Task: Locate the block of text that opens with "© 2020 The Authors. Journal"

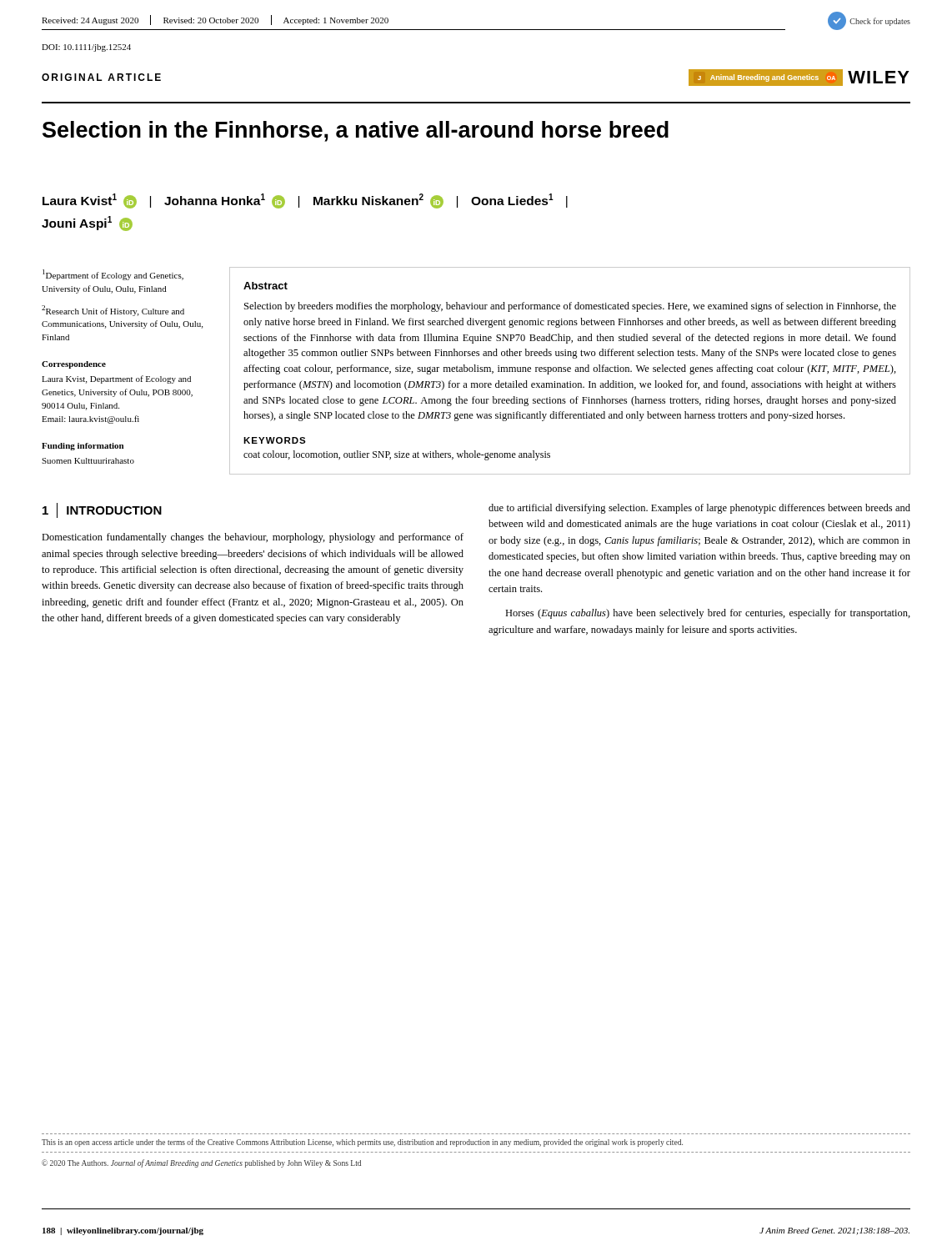Action: [x=202, y=1163]
